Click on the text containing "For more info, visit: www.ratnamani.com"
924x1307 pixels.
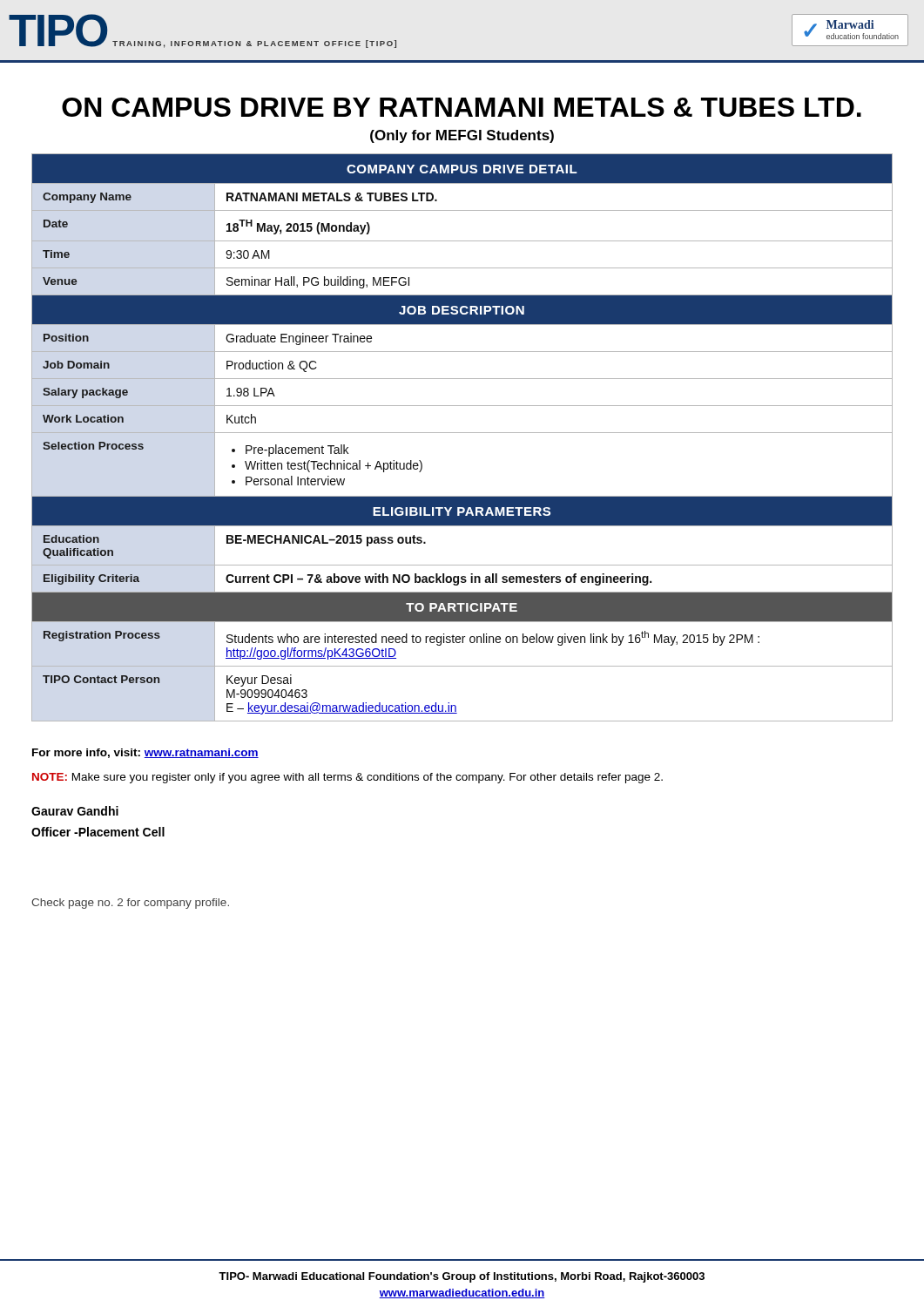(145, 752)
